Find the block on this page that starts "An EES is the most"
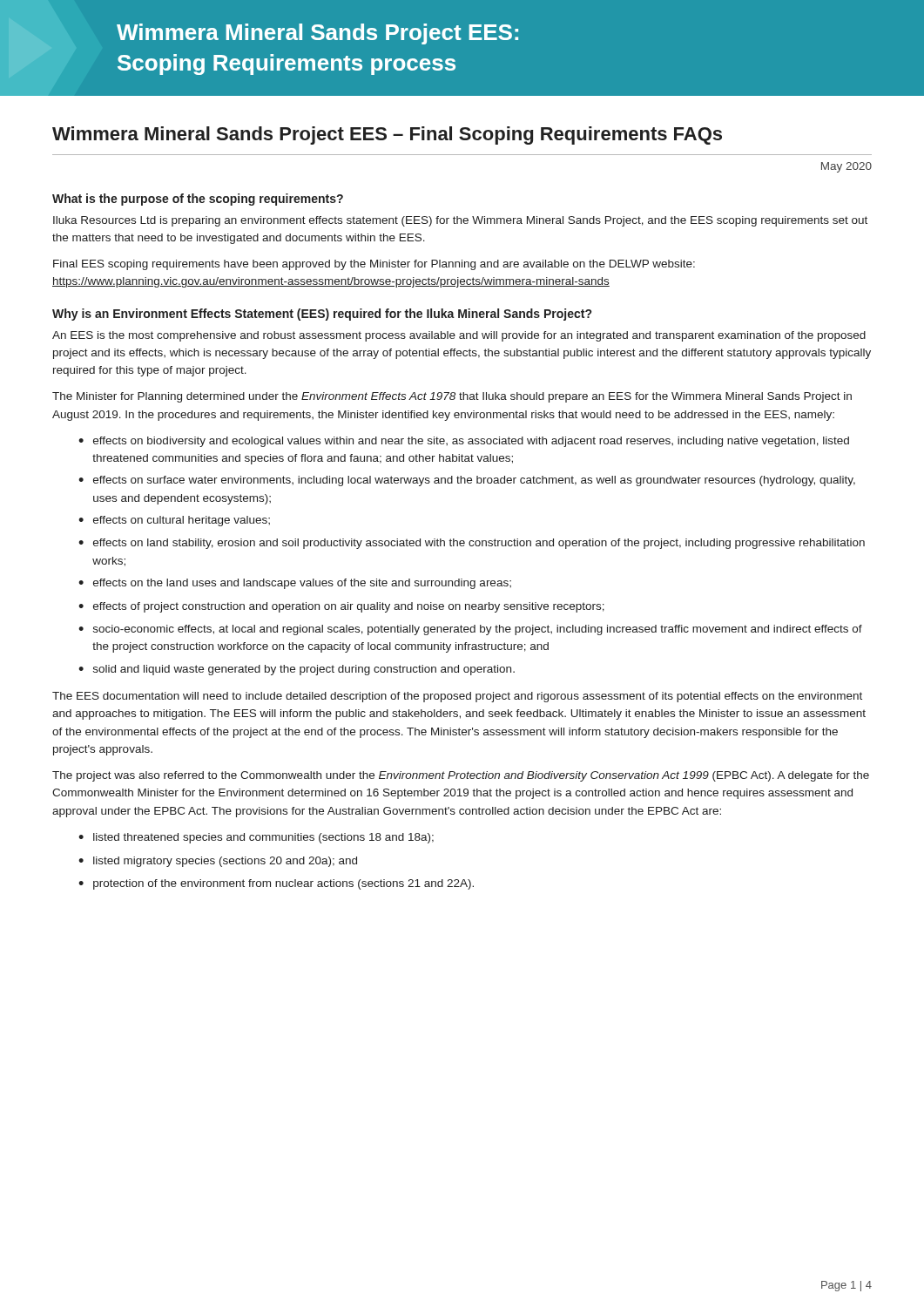924x1307 pixels. coord(462,352)
